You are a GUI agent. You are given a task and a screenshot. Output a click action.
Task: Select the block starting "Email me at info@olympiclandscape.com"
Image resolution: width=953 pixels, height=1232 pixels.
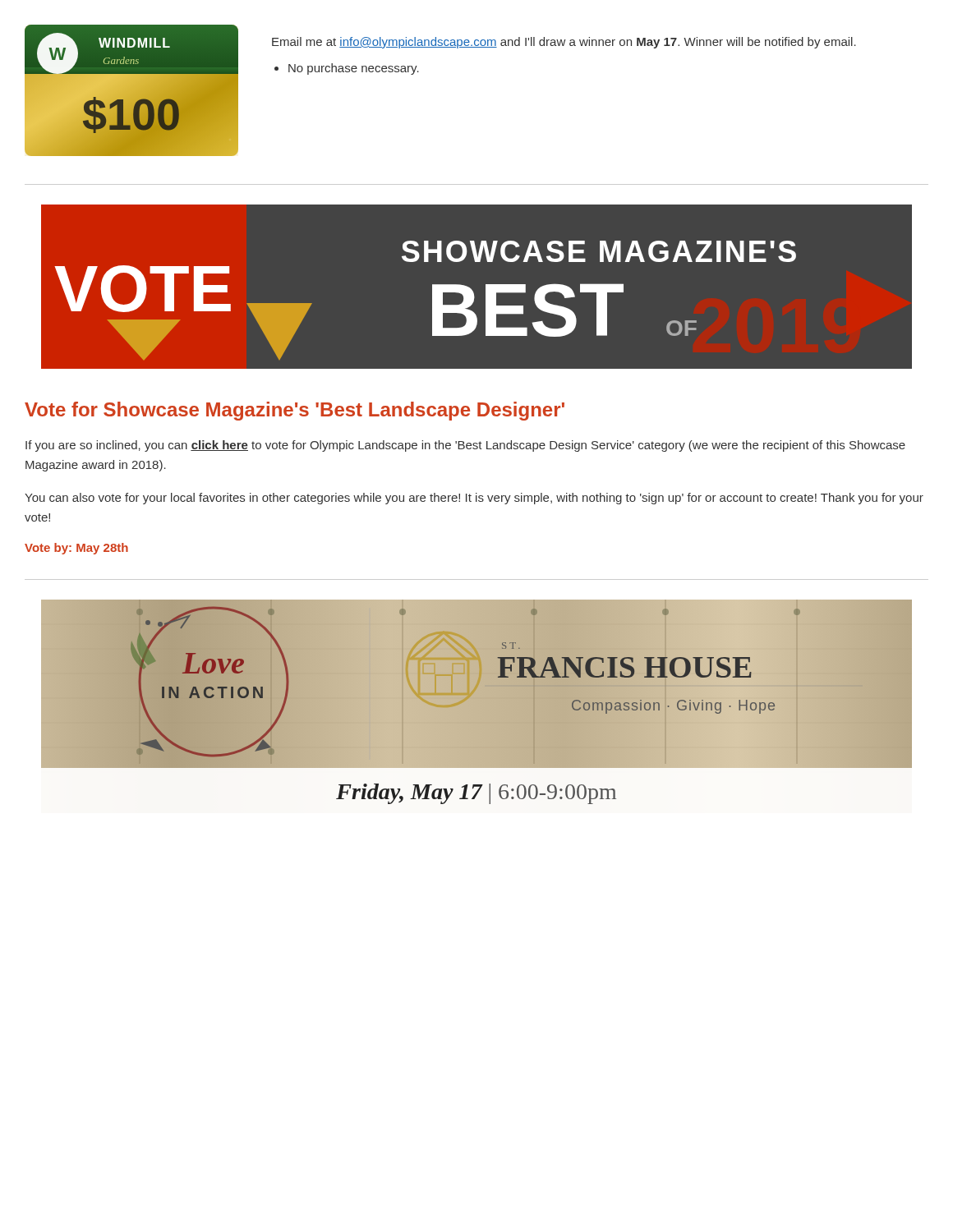tap(564, 56)
